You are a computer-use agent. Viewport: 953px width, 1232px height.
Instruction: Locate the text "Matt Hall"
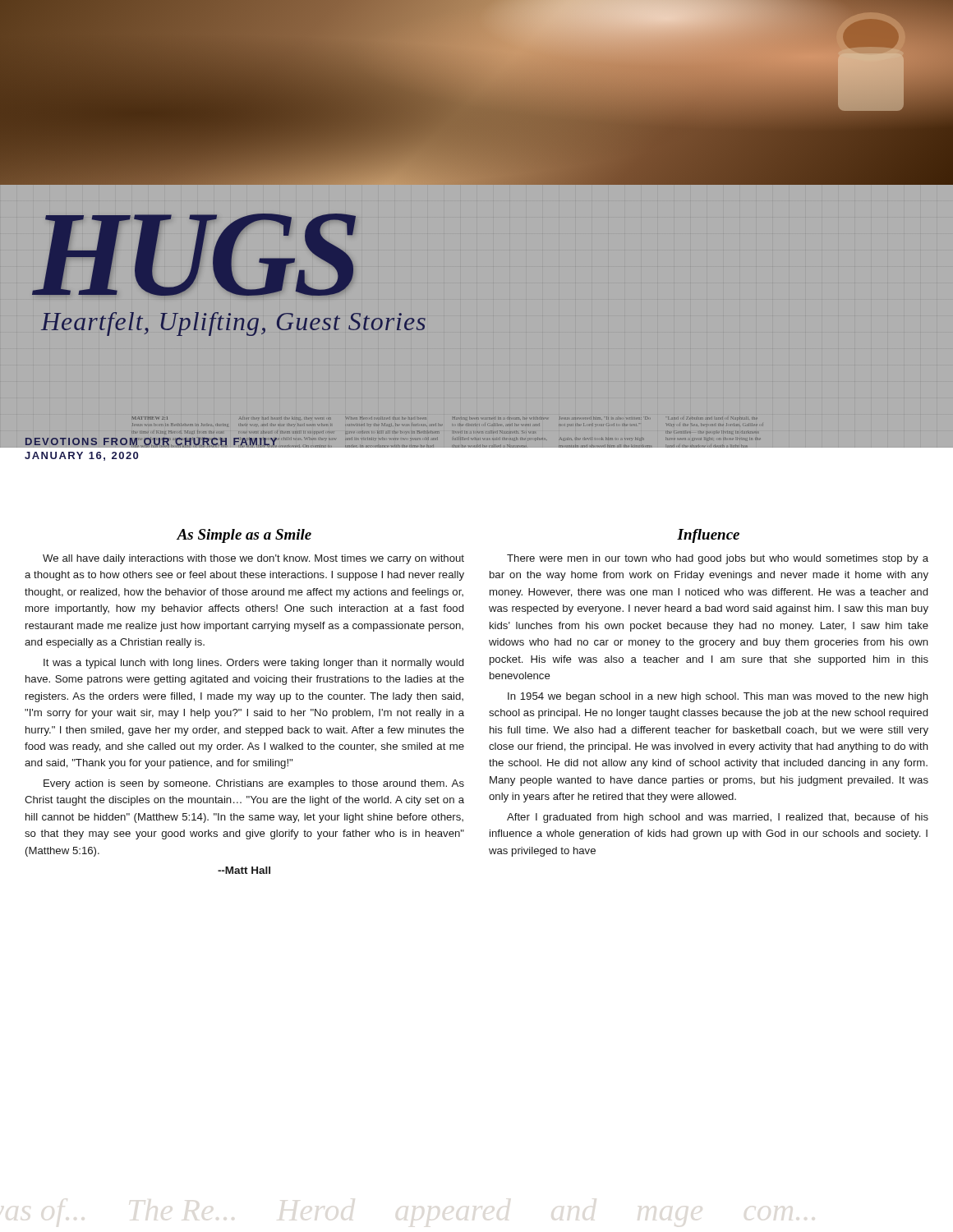(244, 870)
